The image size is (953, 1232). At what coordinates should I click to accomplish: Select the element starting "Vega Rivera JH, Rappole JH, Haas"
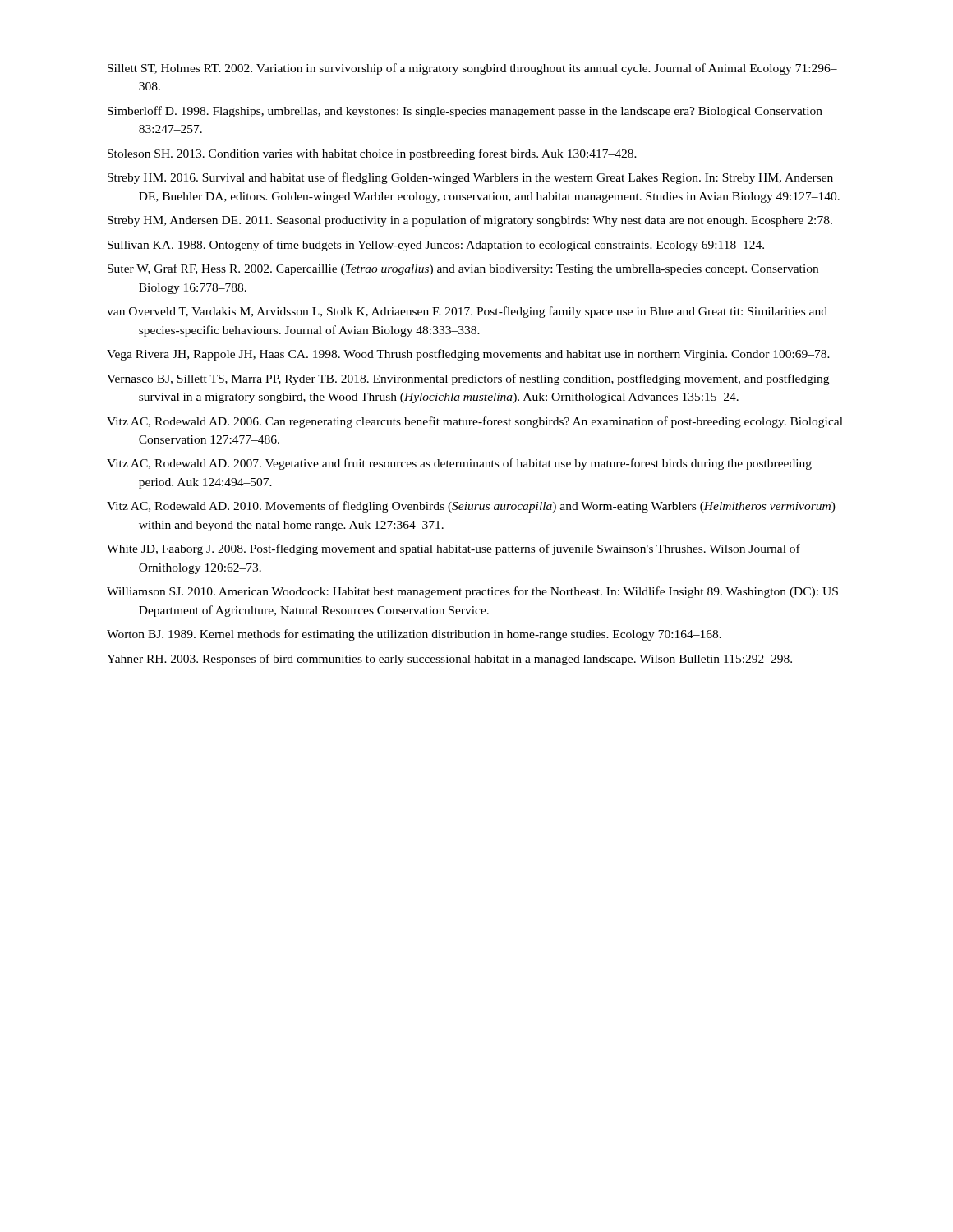468,354
